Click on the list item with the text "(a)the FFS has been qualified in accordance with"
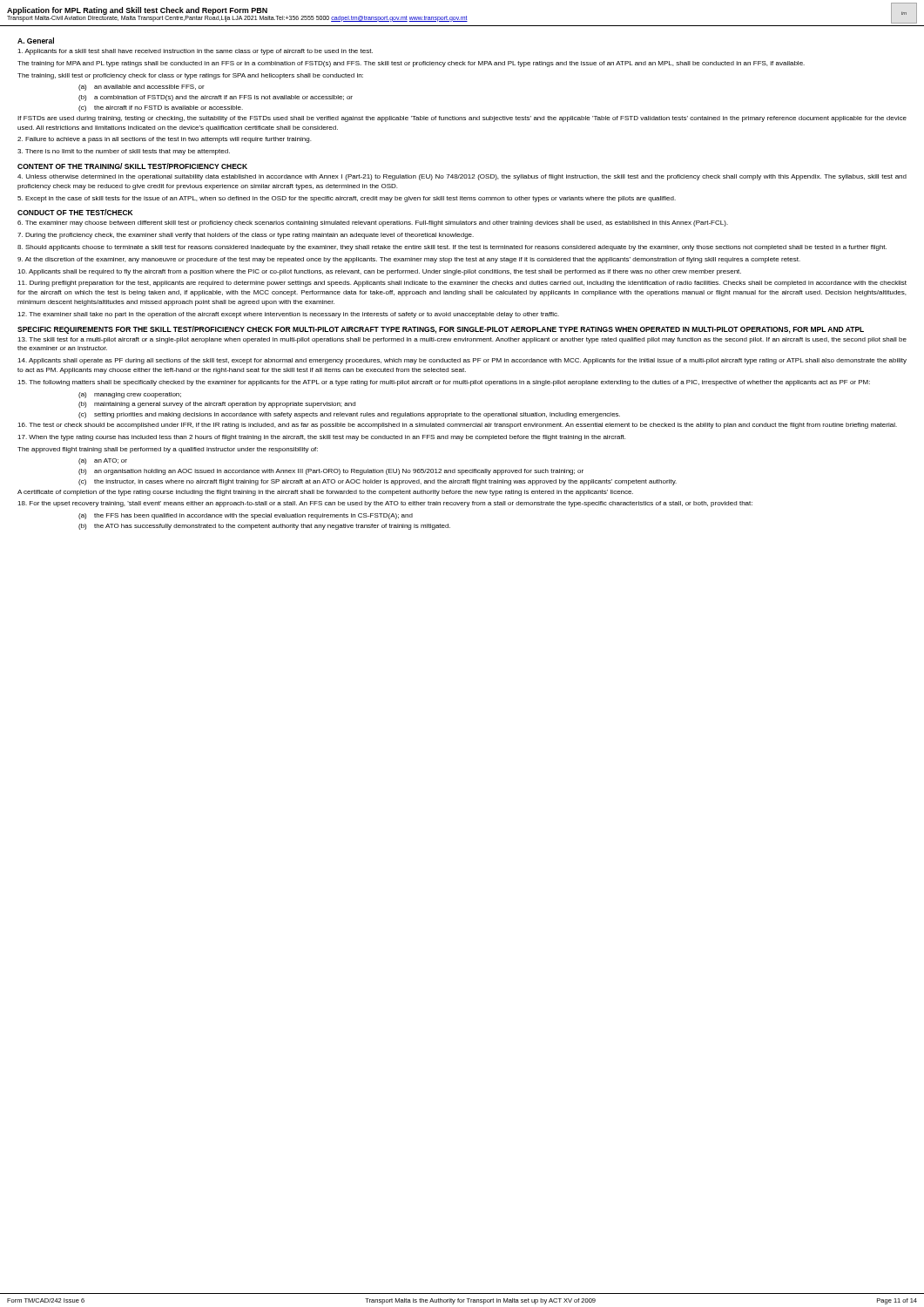 475,516
